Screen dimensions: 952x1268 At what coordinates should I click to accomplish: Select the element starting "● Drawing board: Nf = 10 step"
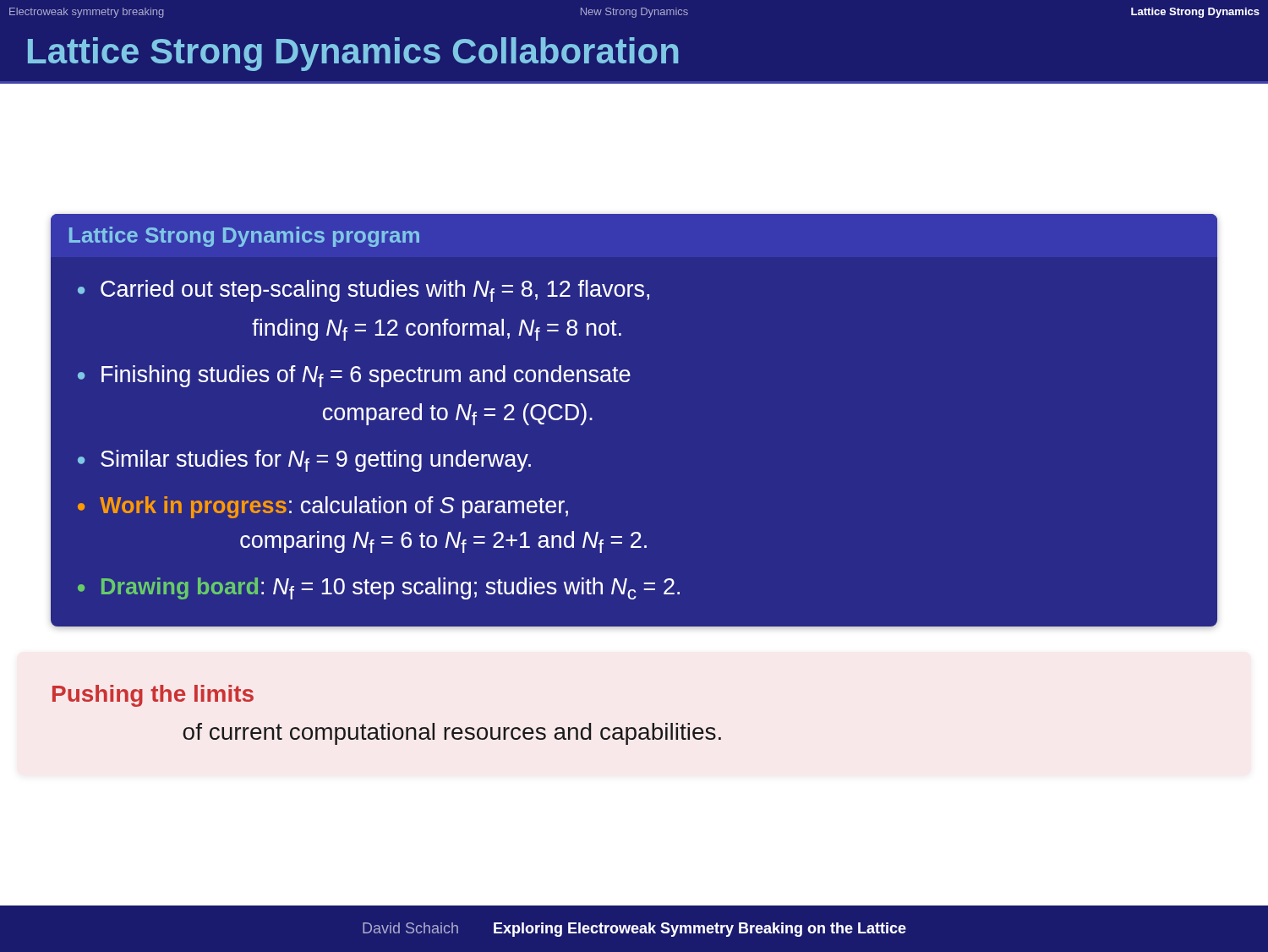tap(379, 589)
